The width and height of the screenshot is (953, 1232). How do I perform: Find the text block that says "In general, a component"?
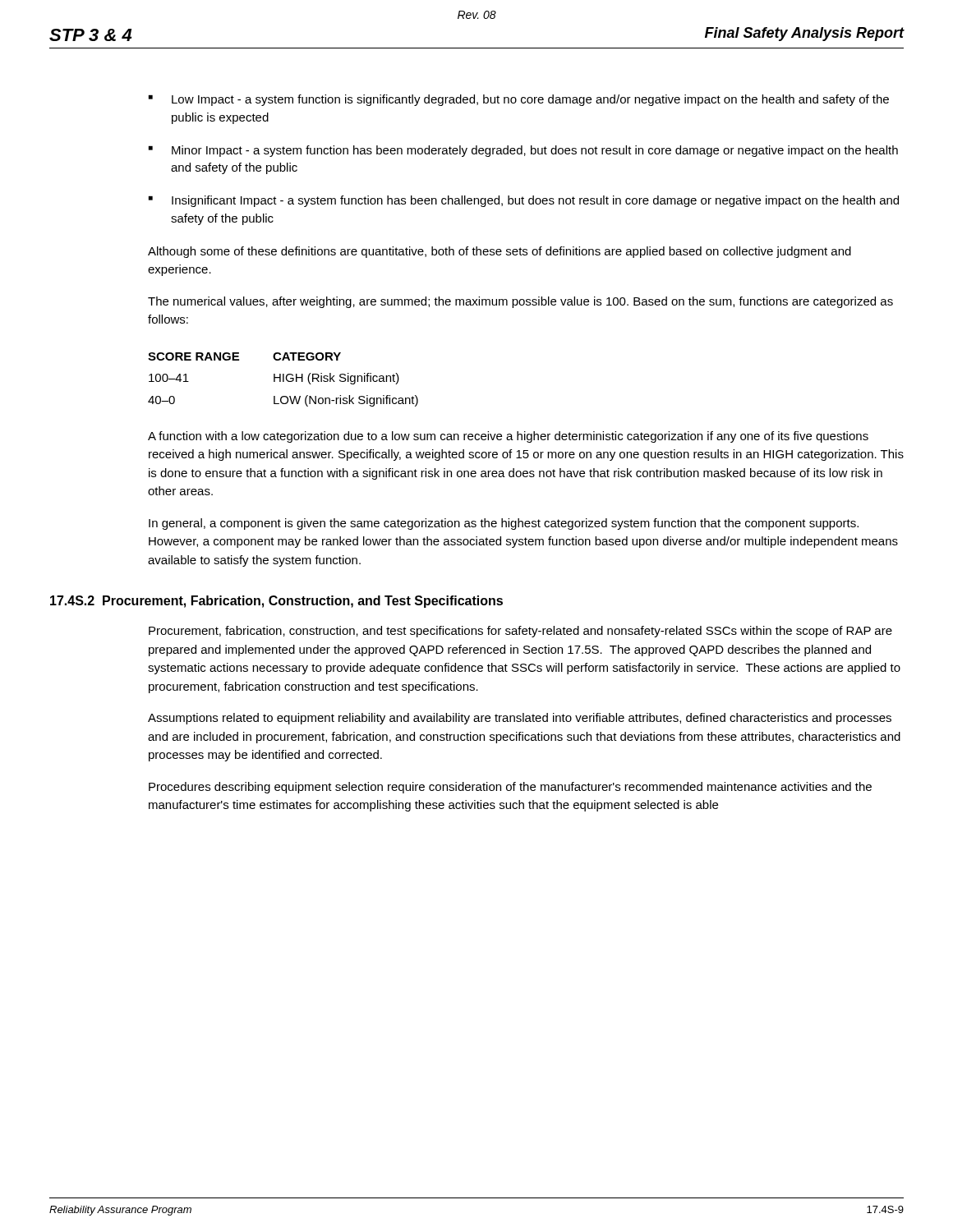pos(523,541)
